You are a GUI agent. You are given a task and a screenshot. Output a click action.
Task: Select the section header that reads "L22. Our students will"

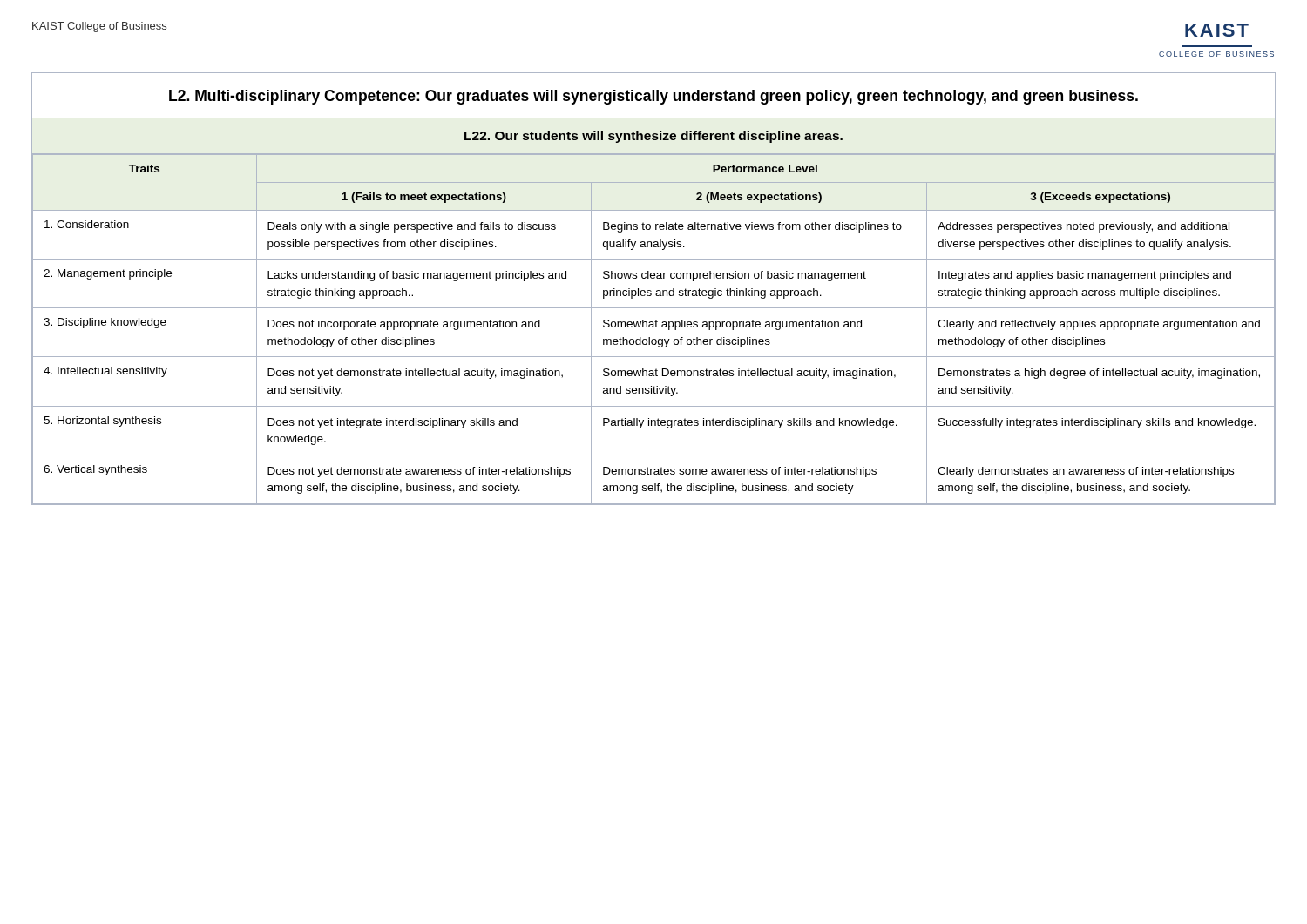click(654, 136)
